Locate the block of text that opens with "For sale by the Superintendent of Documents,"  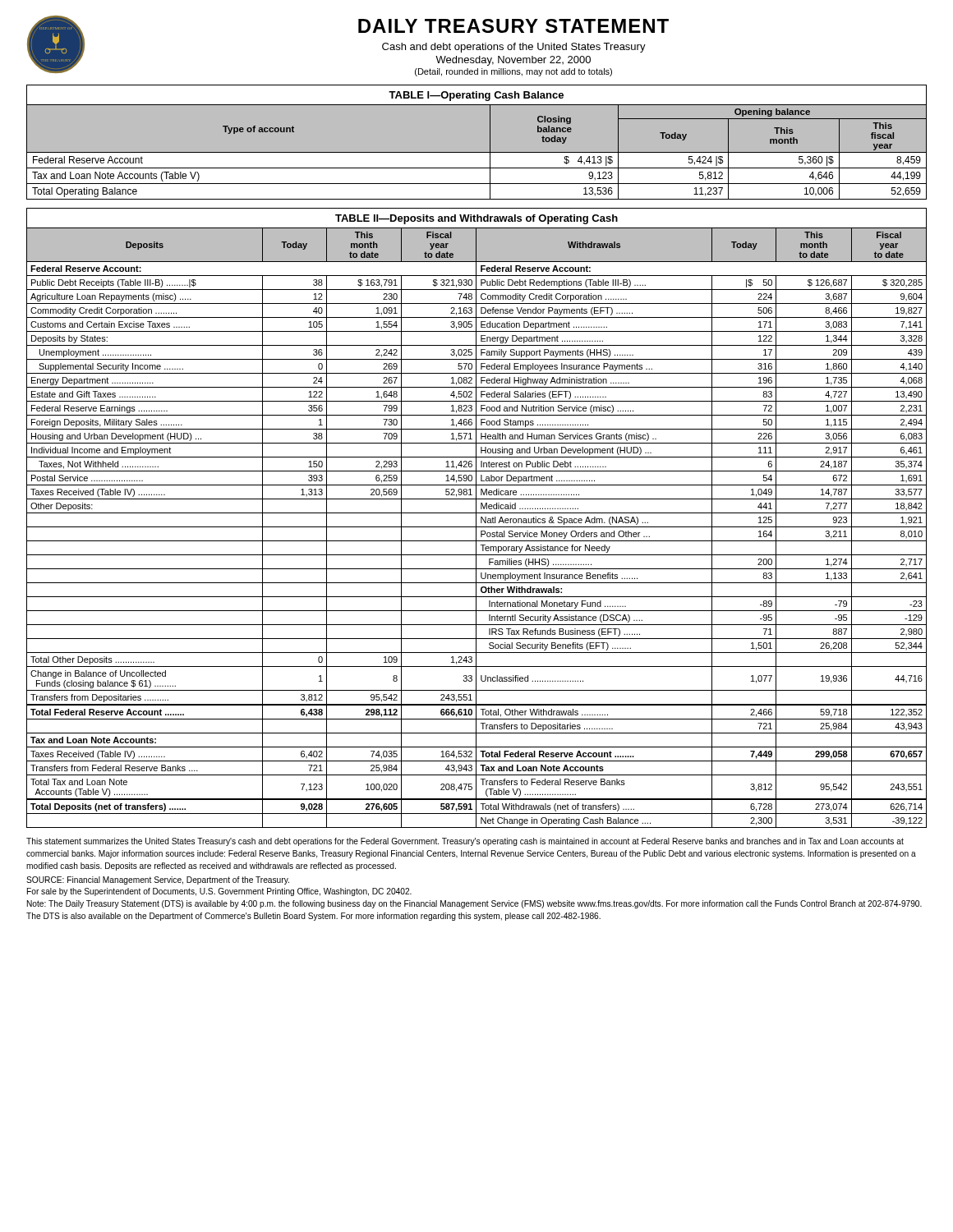[x=219, y=892]
